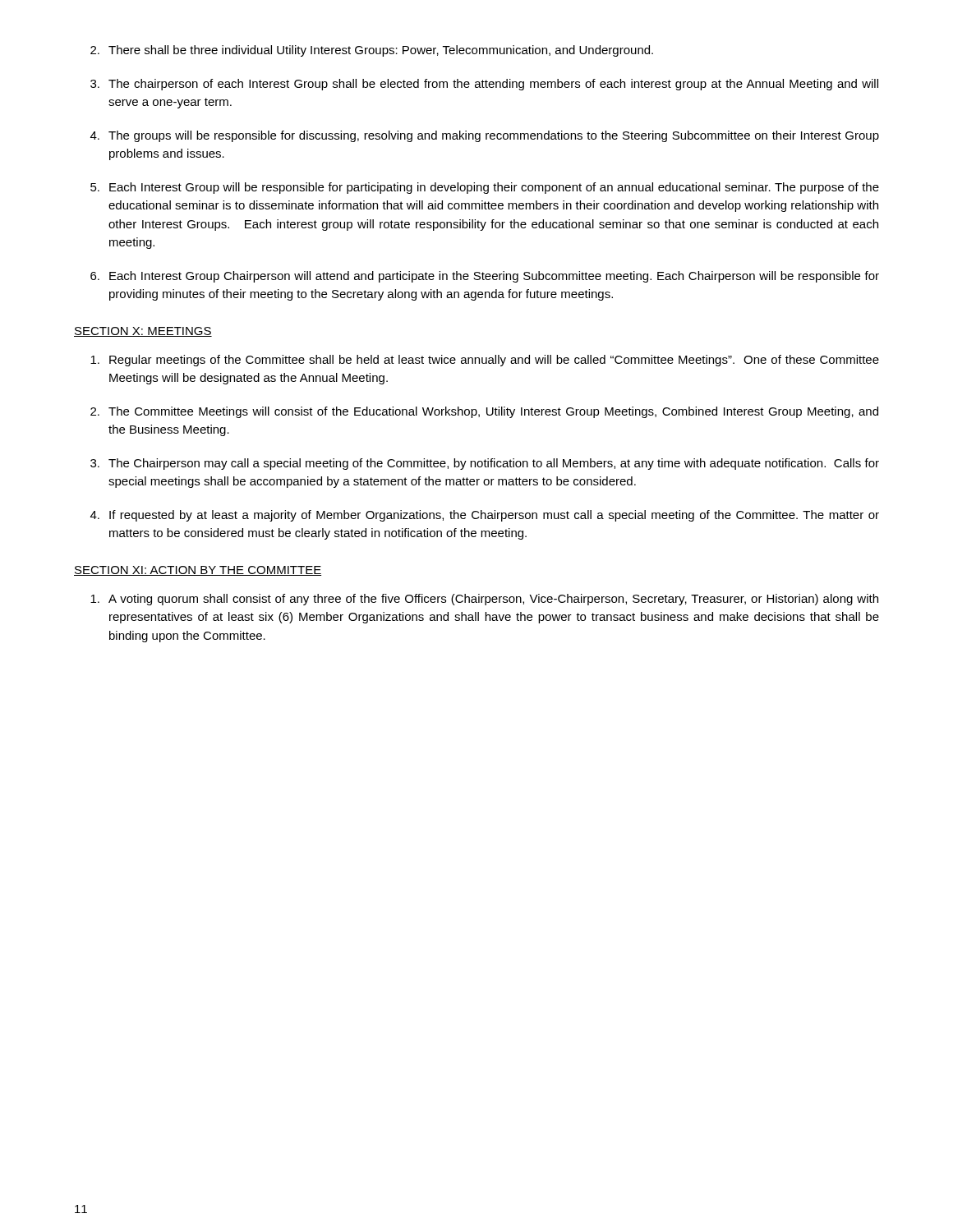Find the list item containing "4. If requested by"

(476, 524)
